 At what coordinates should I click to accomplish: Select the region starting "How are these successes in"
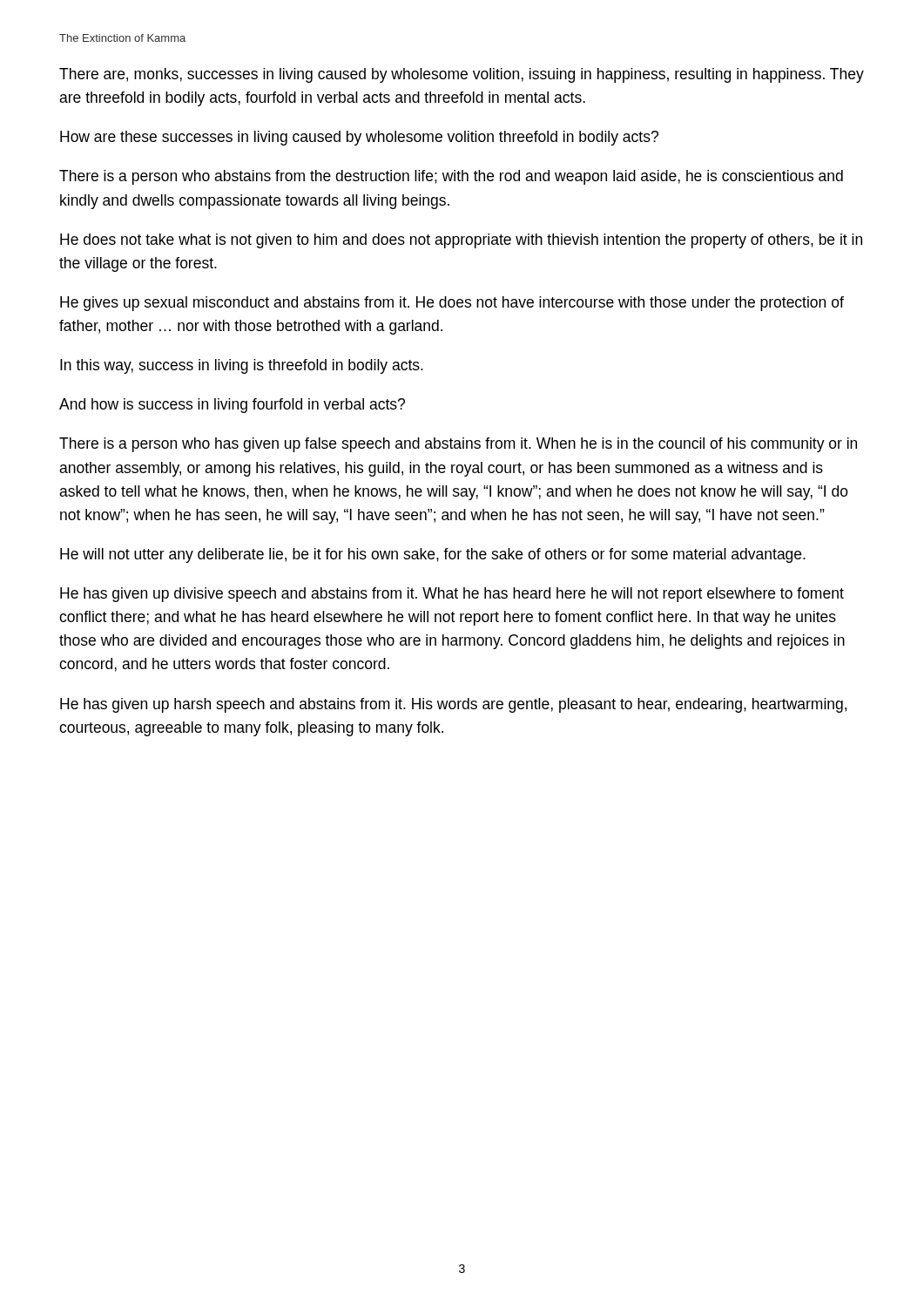(359, 137)
